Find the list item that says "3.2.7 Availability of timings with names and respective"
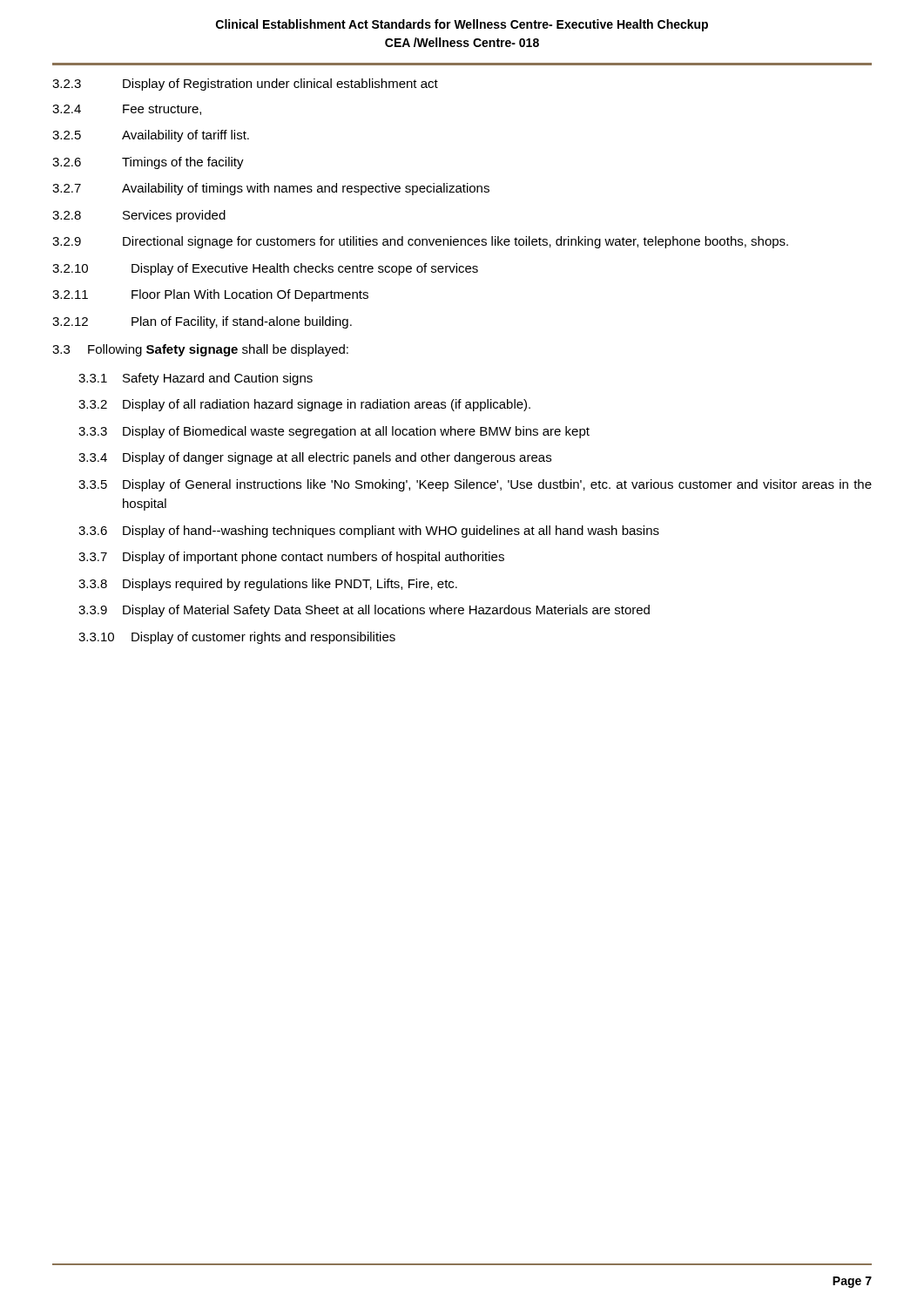Viewport: 924px width, 1307px height. click(x=462, y=188)
